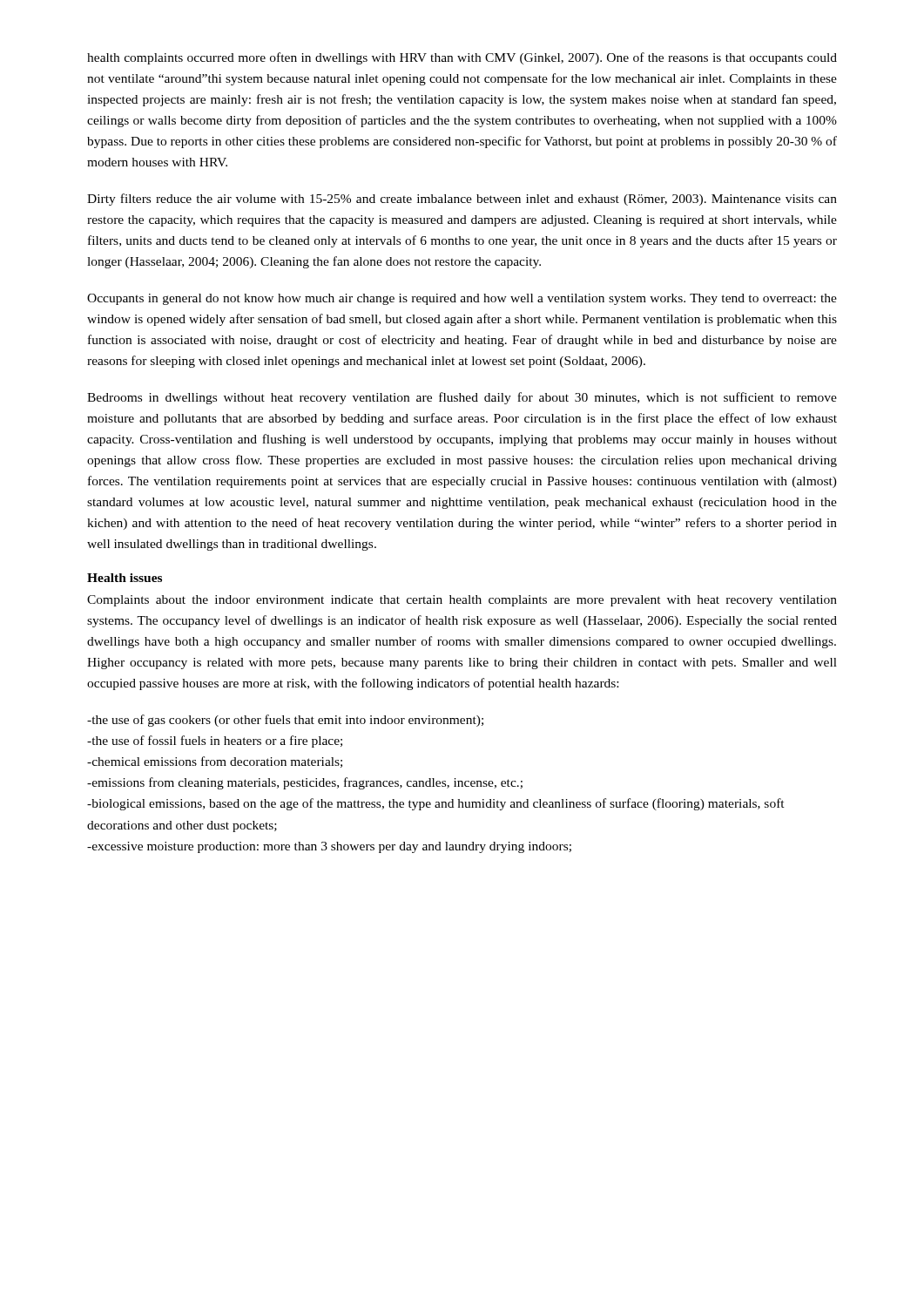Navigate to the region starting "-emissions from cleaning"
Viewport: 924px width, 1307px height.
[305, 782]
